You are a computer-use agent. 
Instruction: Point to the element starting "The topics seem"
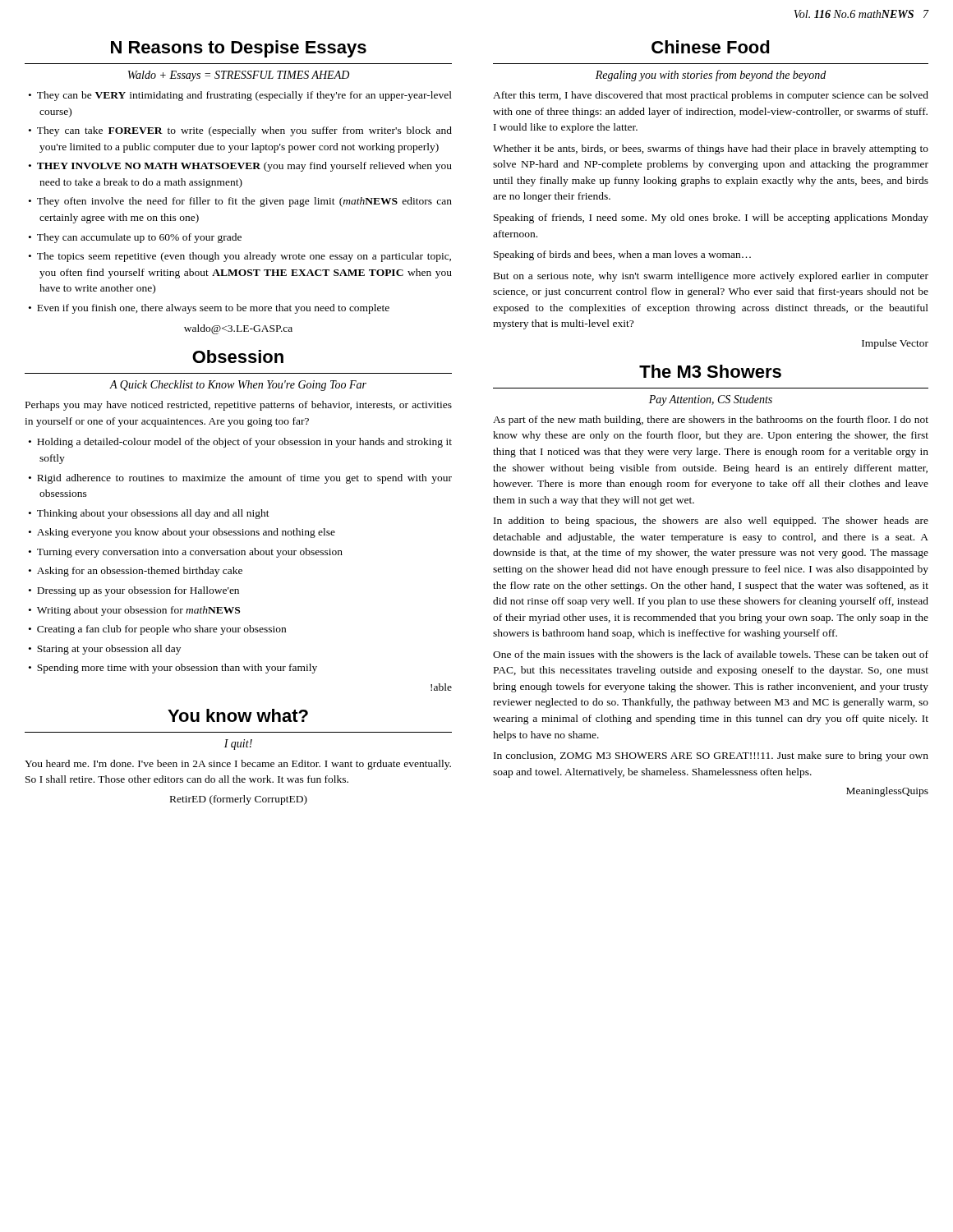click(x=244, y=272)
